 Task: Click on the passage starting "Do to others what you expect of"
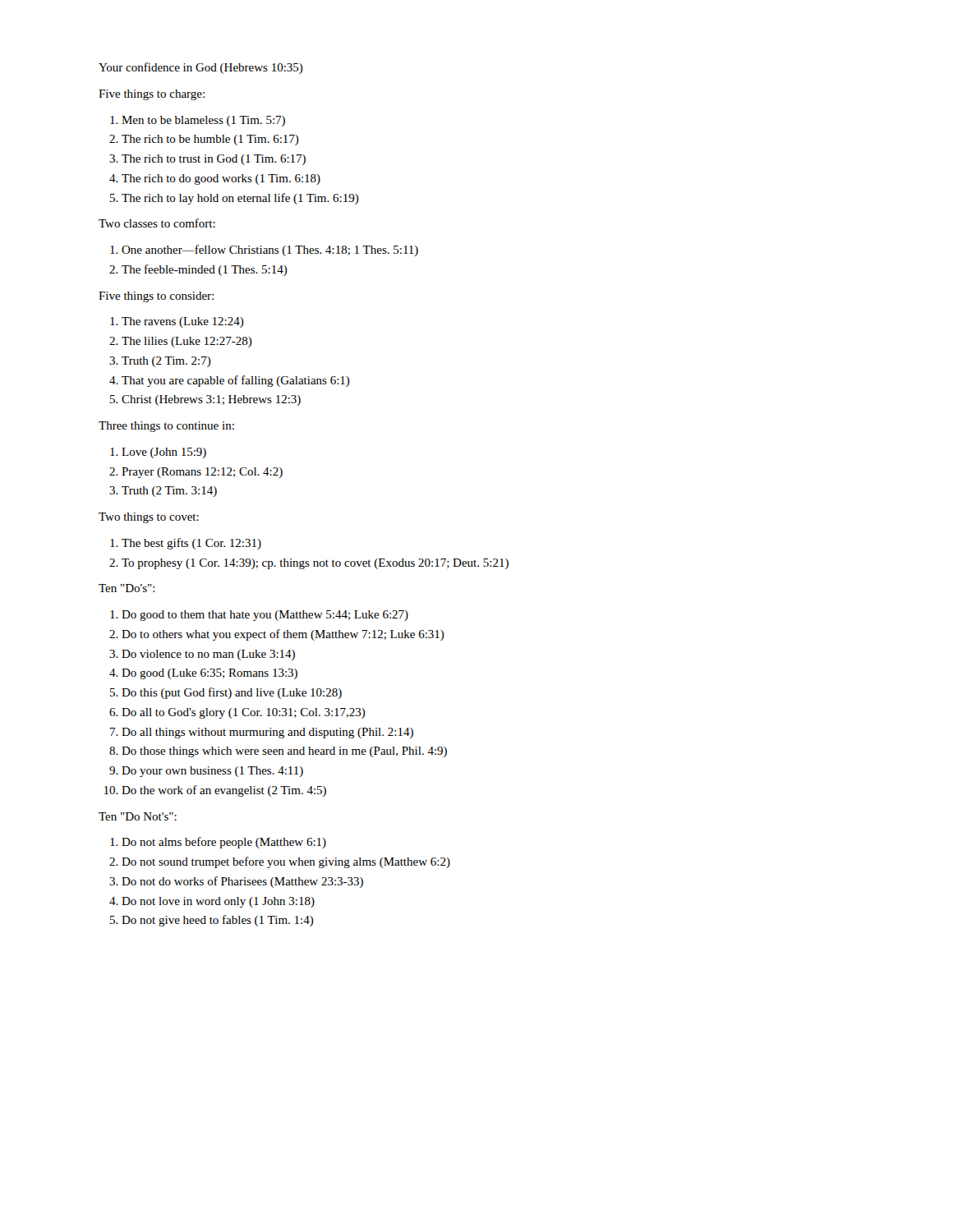[277, 635]
